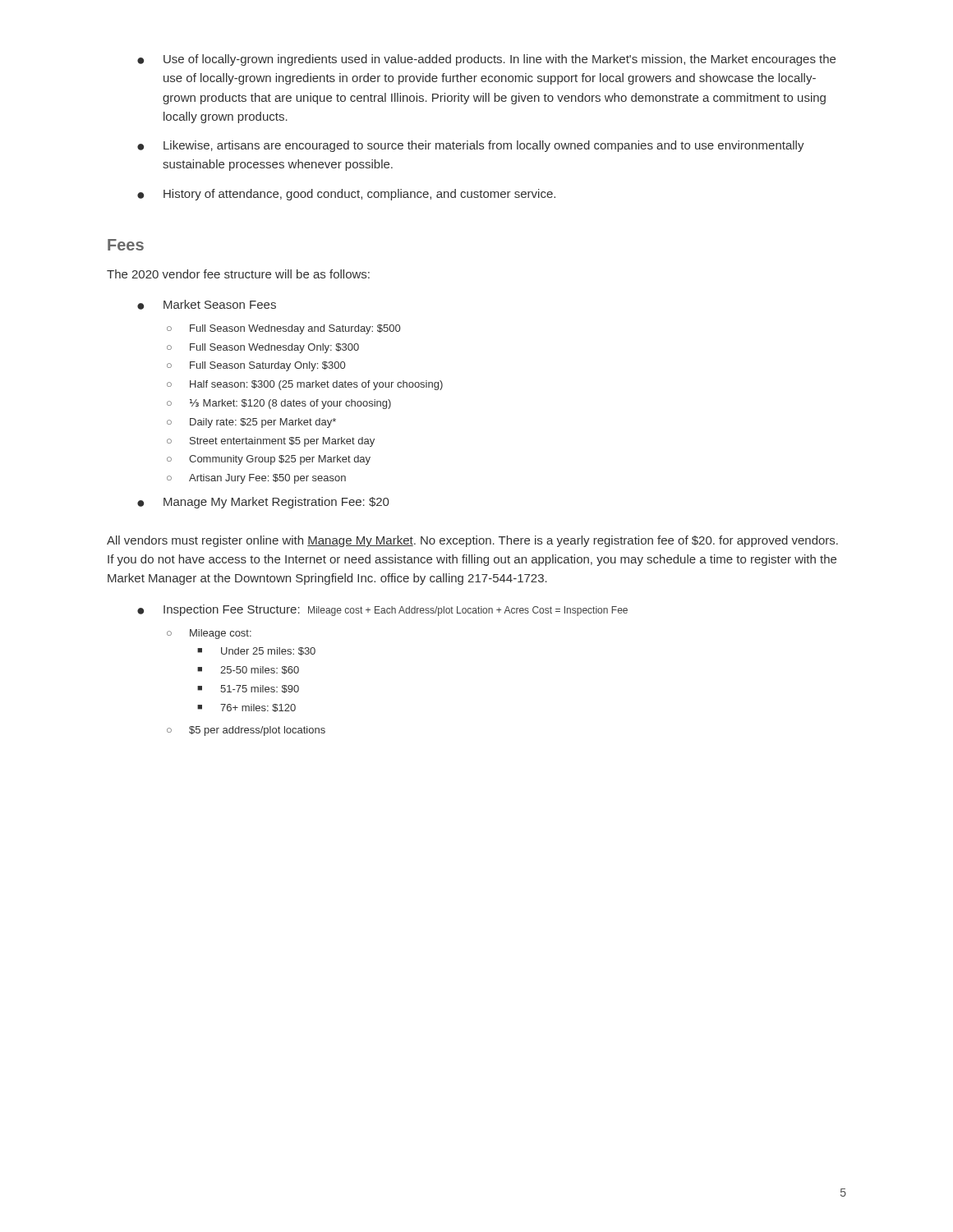
Task: Point to the block beginning "● History of attendance, good conduct, compliance, and"
Action: click(346, 195)
